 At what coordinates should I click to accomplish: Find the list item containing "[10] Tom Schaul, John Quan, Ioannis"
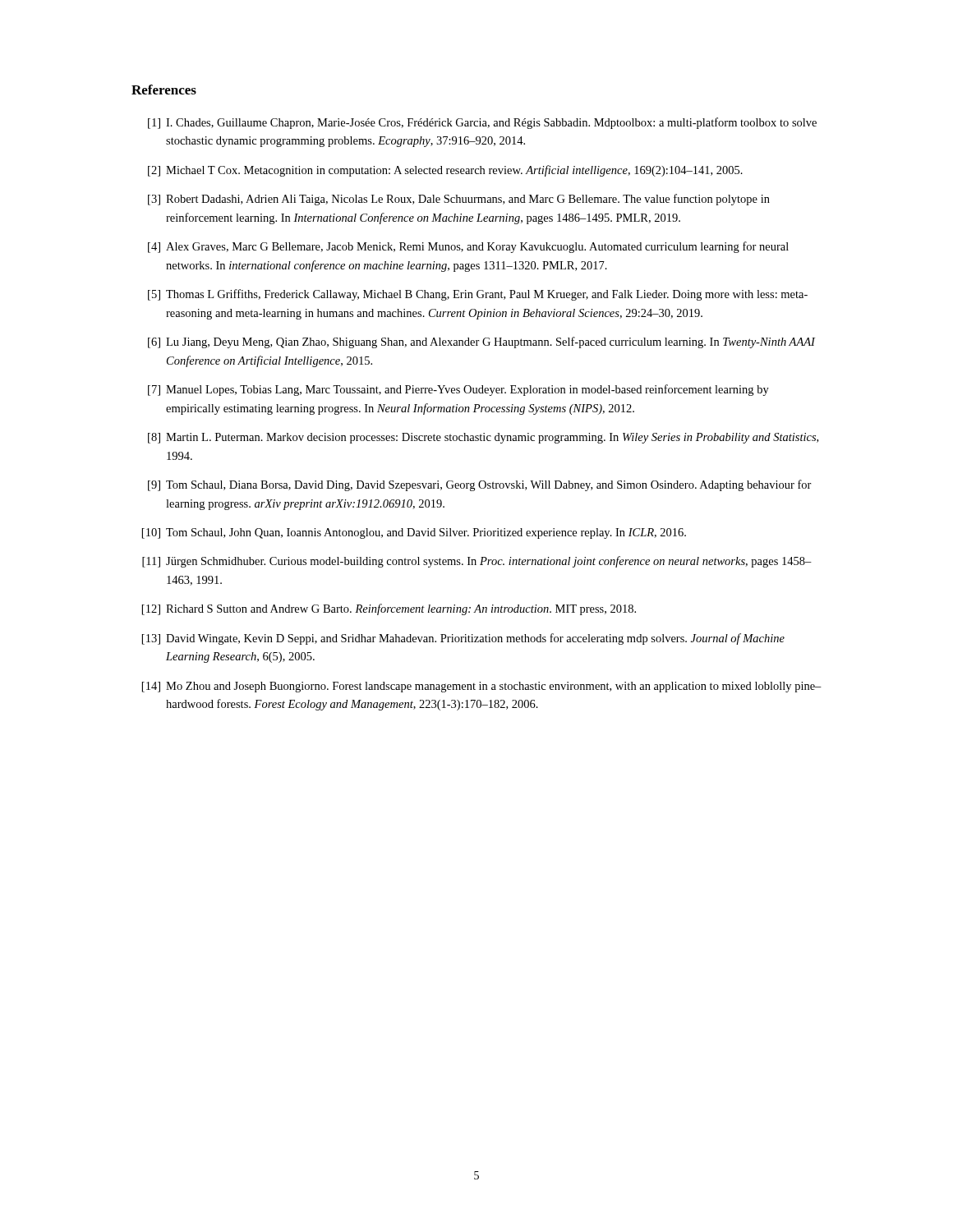pyautogui.click(x=476, y=532)
